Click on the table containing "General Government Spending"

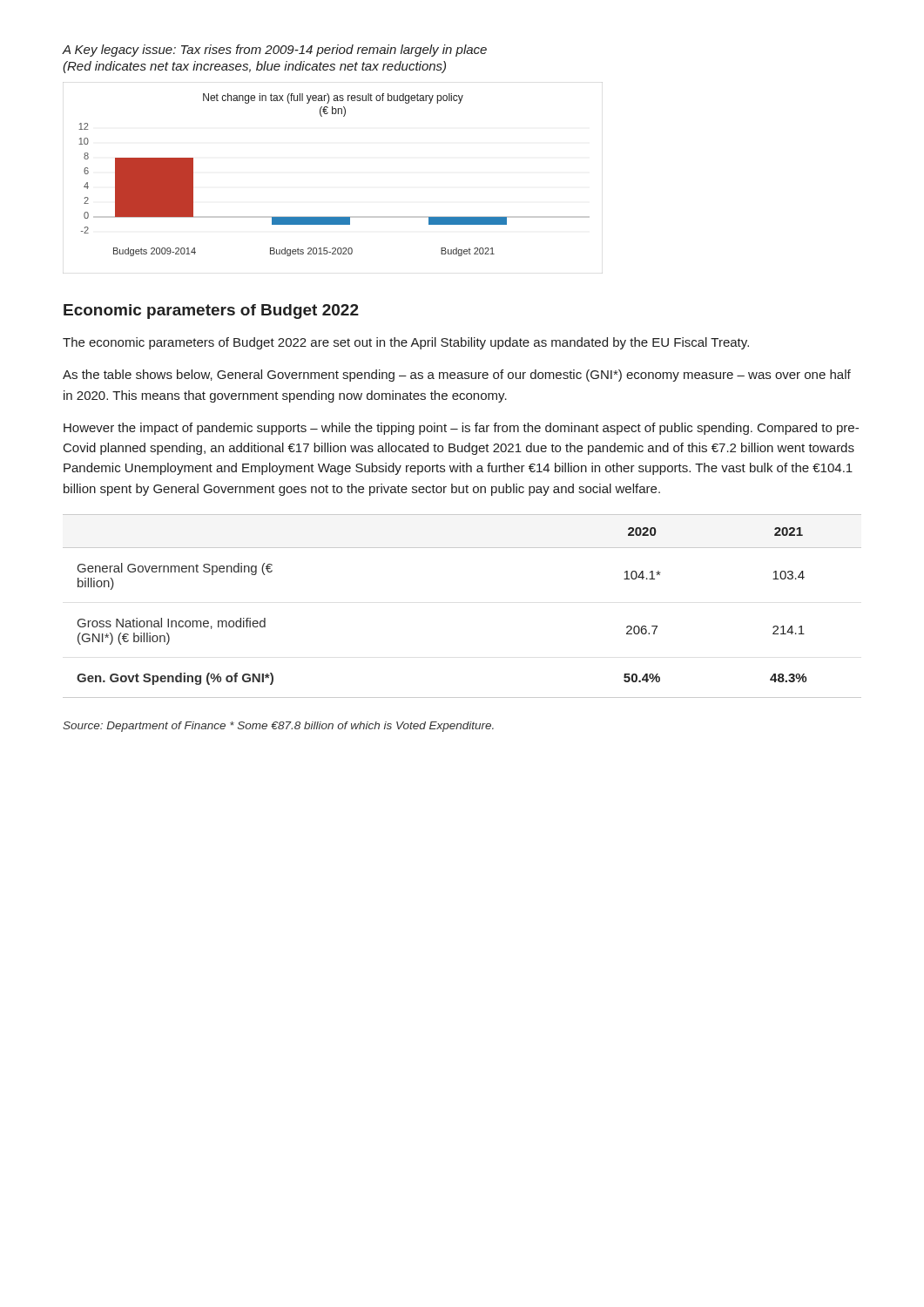[x=462, y=606]
